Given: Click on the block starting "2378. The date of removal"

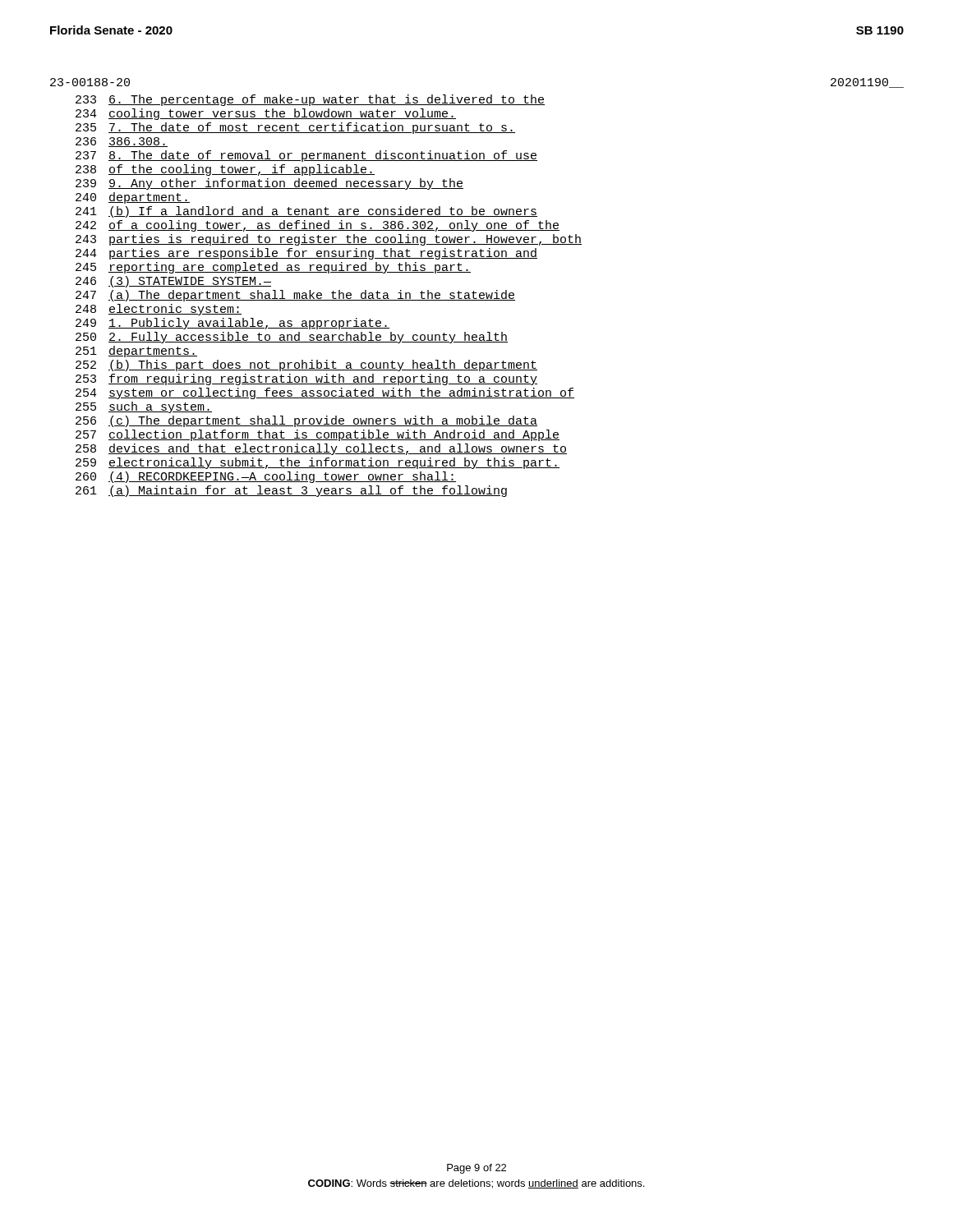Looking at the screenshot, I should tap(476, 156).
